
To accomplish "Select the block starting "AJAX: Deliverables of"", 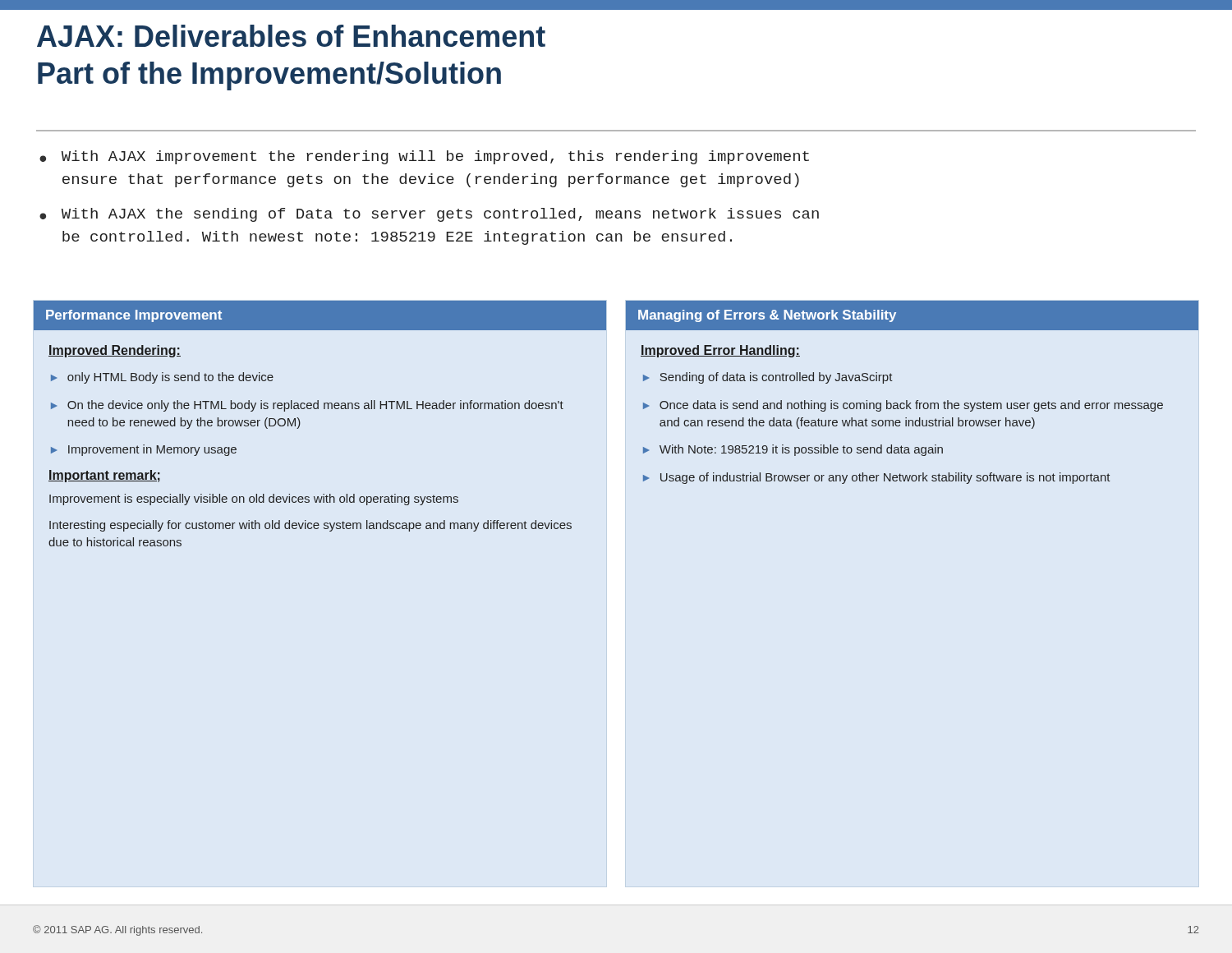I will point(291,36).
